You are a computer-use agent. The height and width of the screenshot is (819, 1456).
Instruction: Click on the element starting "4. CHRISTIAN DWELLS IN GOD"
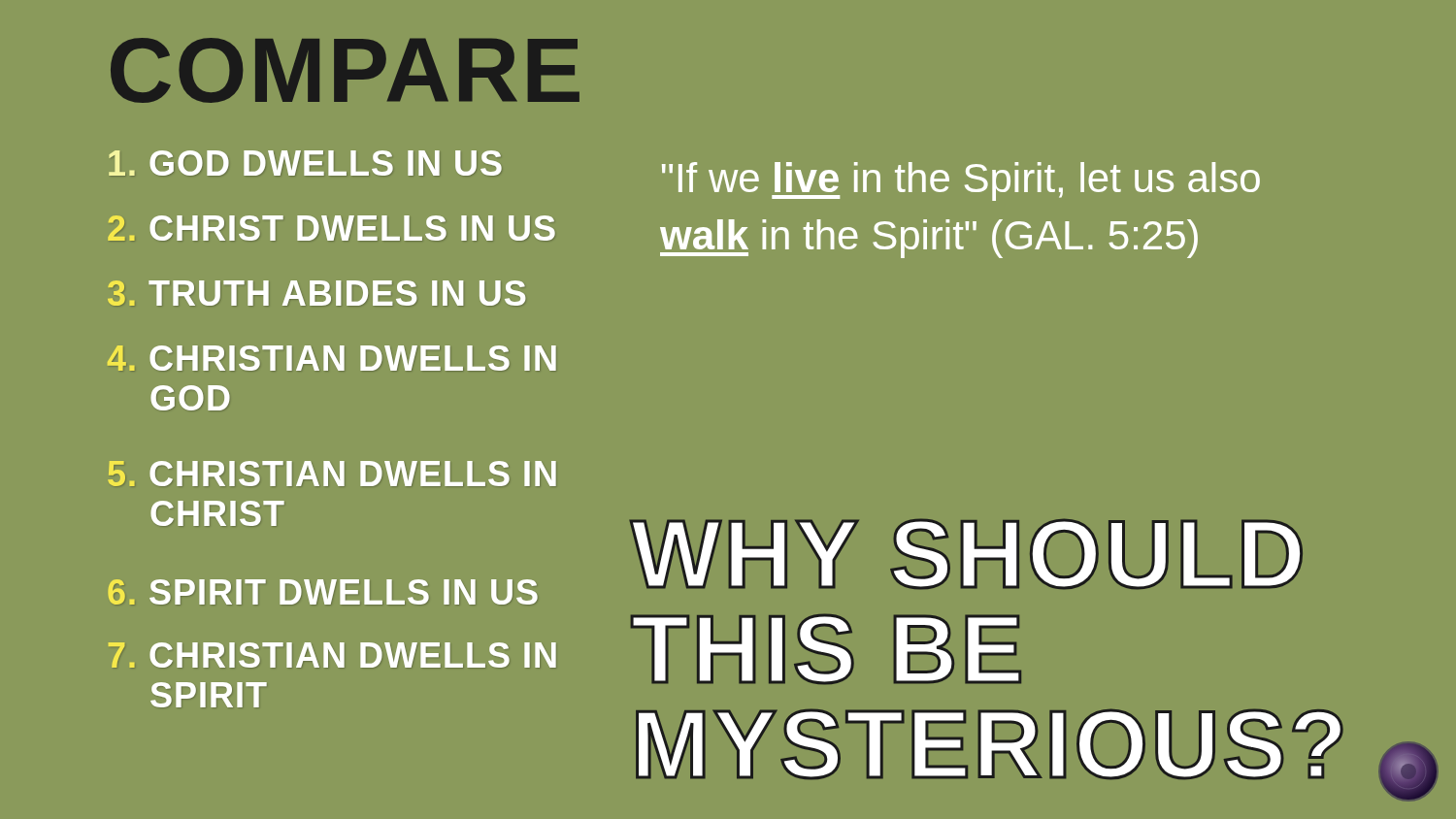coord(333,379)
